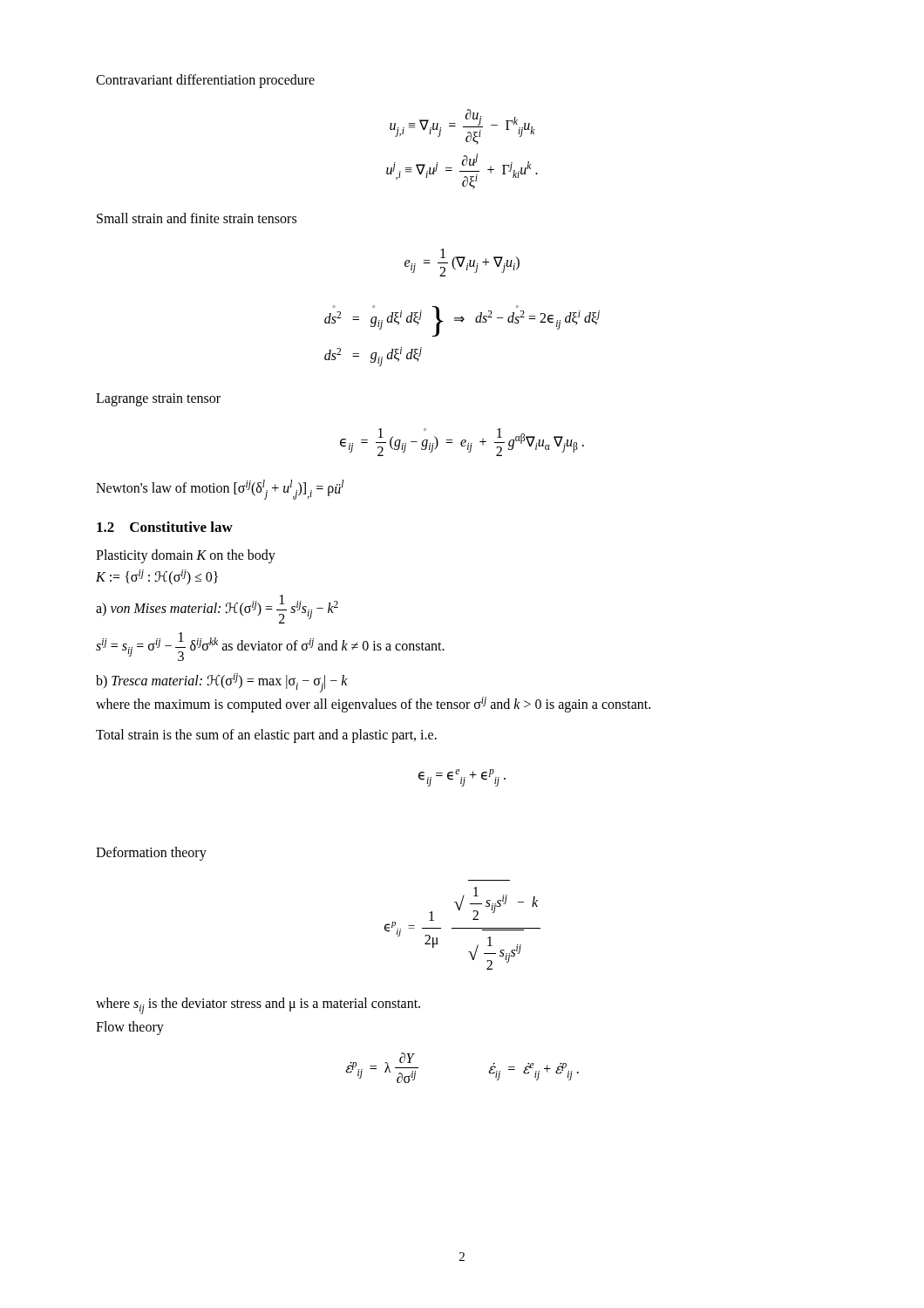The image size is (924, 1308).
Task: Where does it say "Lagrange strain tensor"?
Action: [158, 398]
